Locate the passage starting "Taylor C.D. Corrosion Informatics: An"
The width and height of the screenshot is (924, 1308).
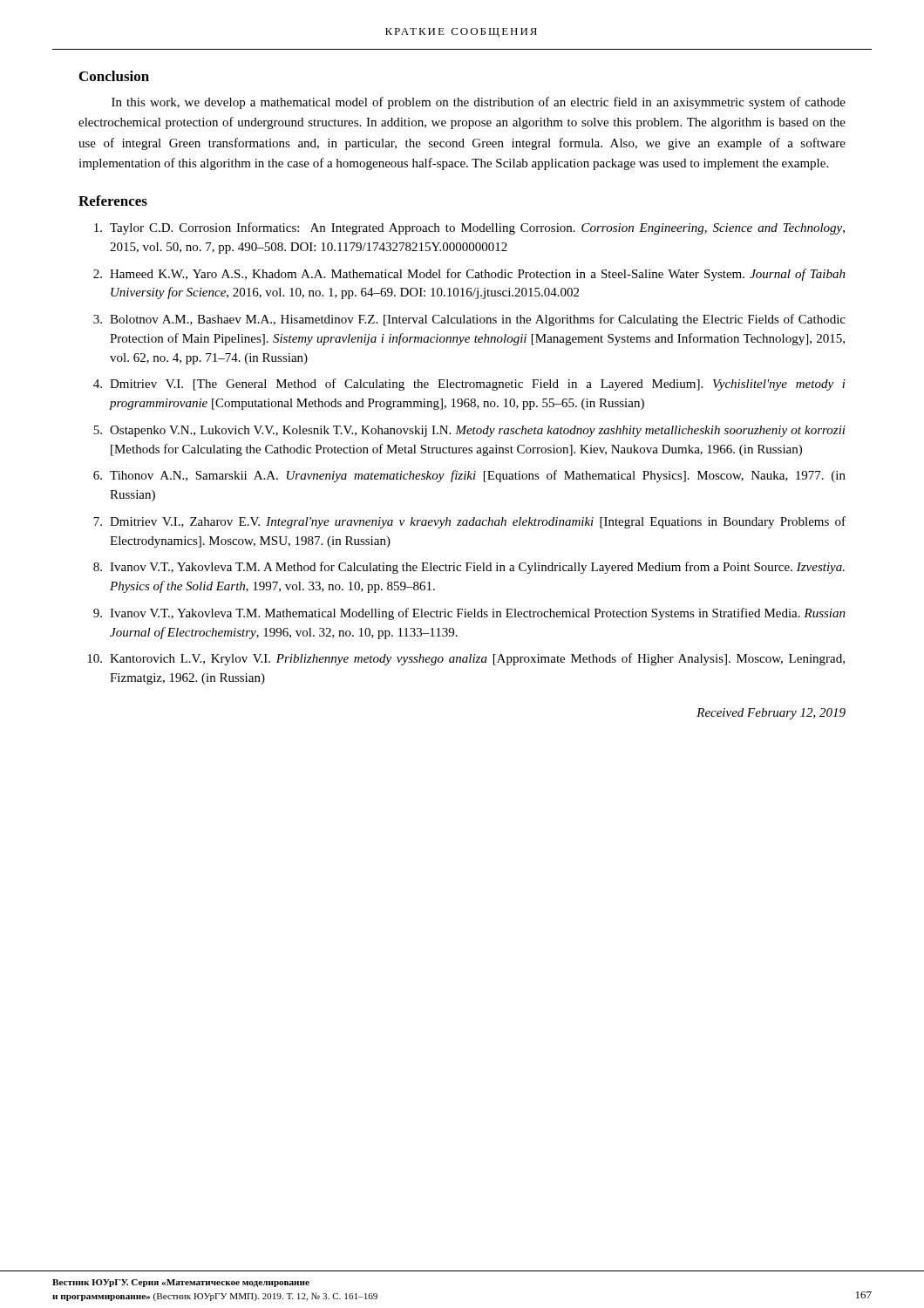point(462,238)
